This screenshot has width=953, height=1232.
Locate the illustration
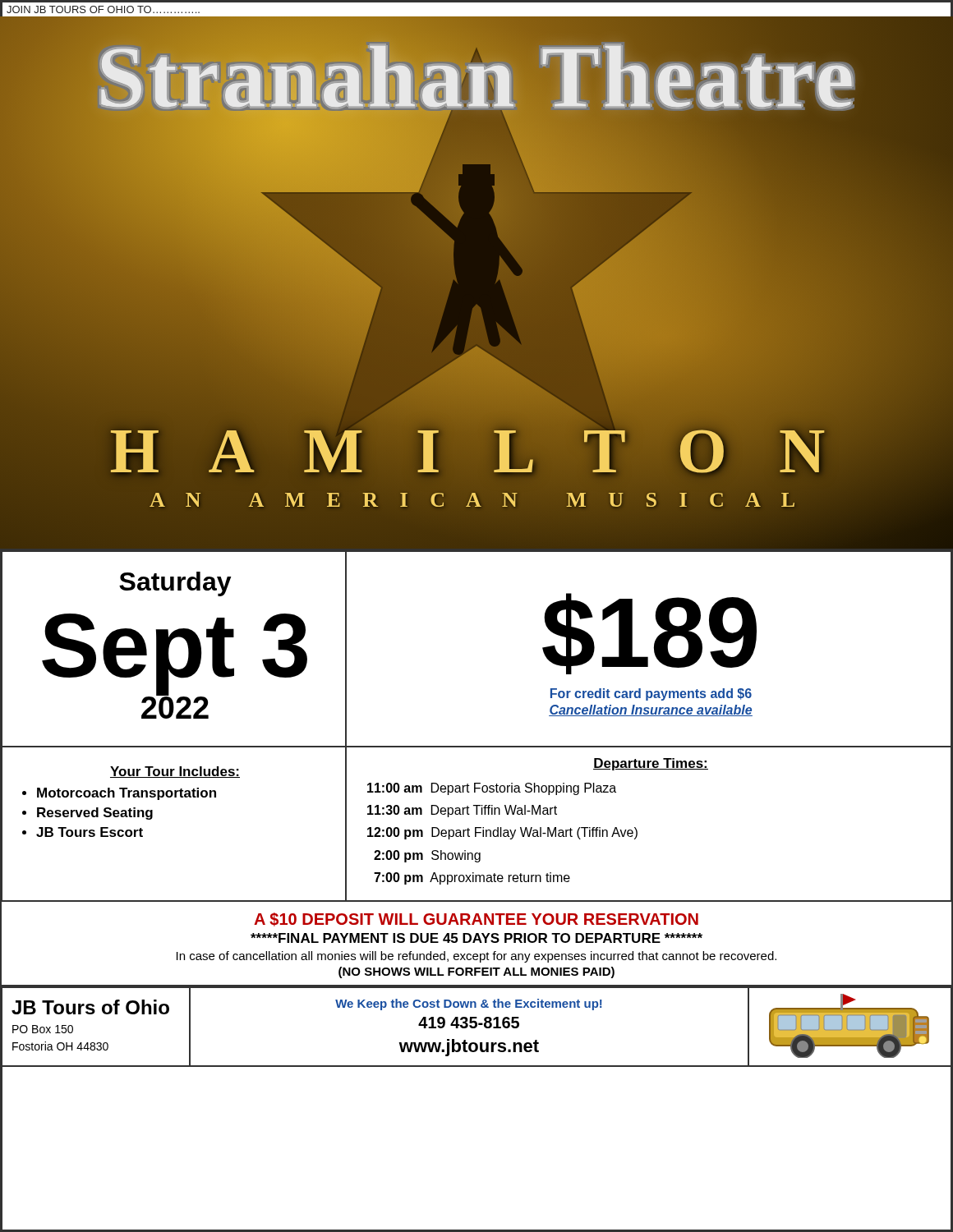476,283
